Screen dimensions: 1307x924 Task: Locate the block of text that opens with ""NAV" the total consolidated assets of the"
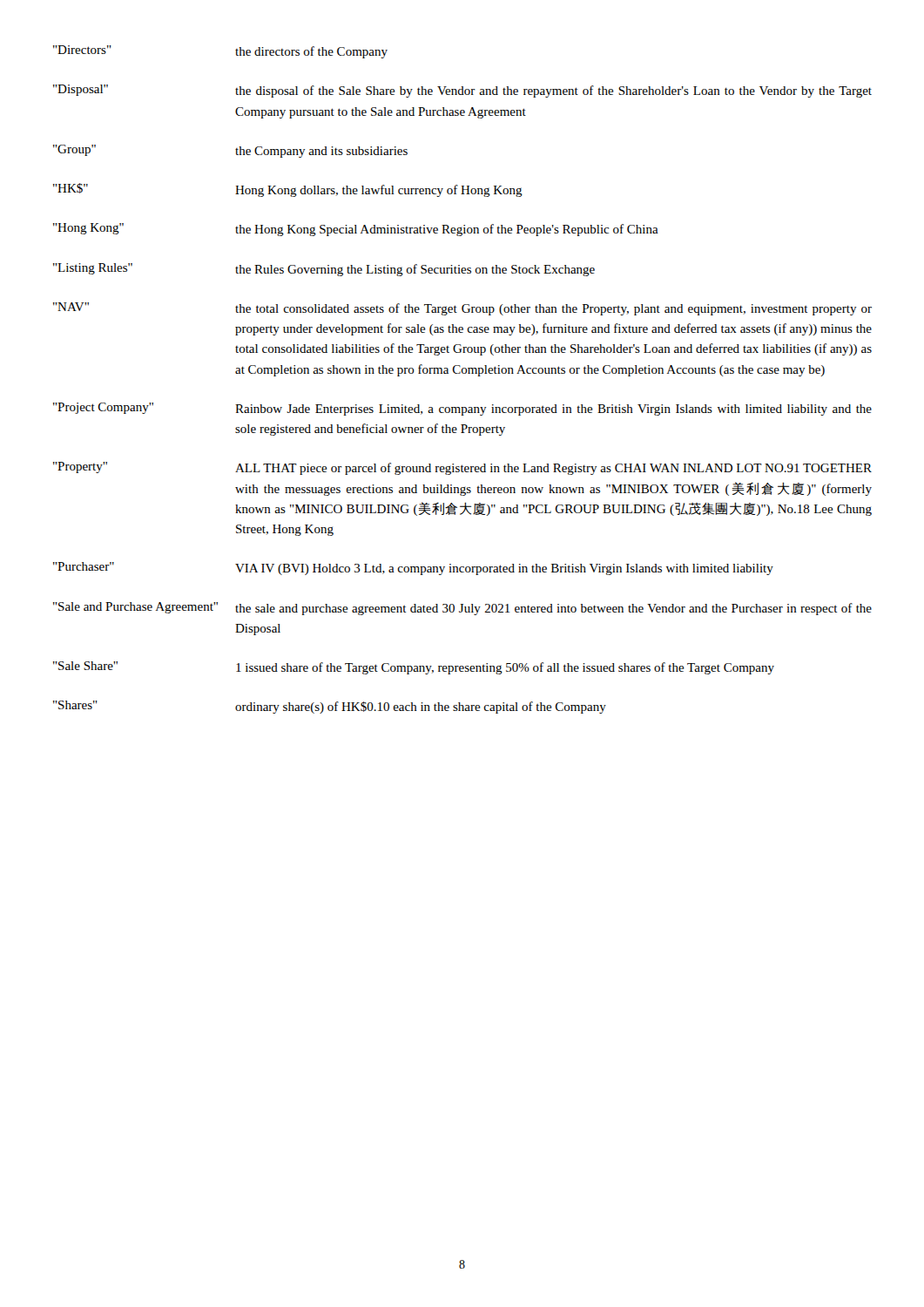click(x=462, y=339)
